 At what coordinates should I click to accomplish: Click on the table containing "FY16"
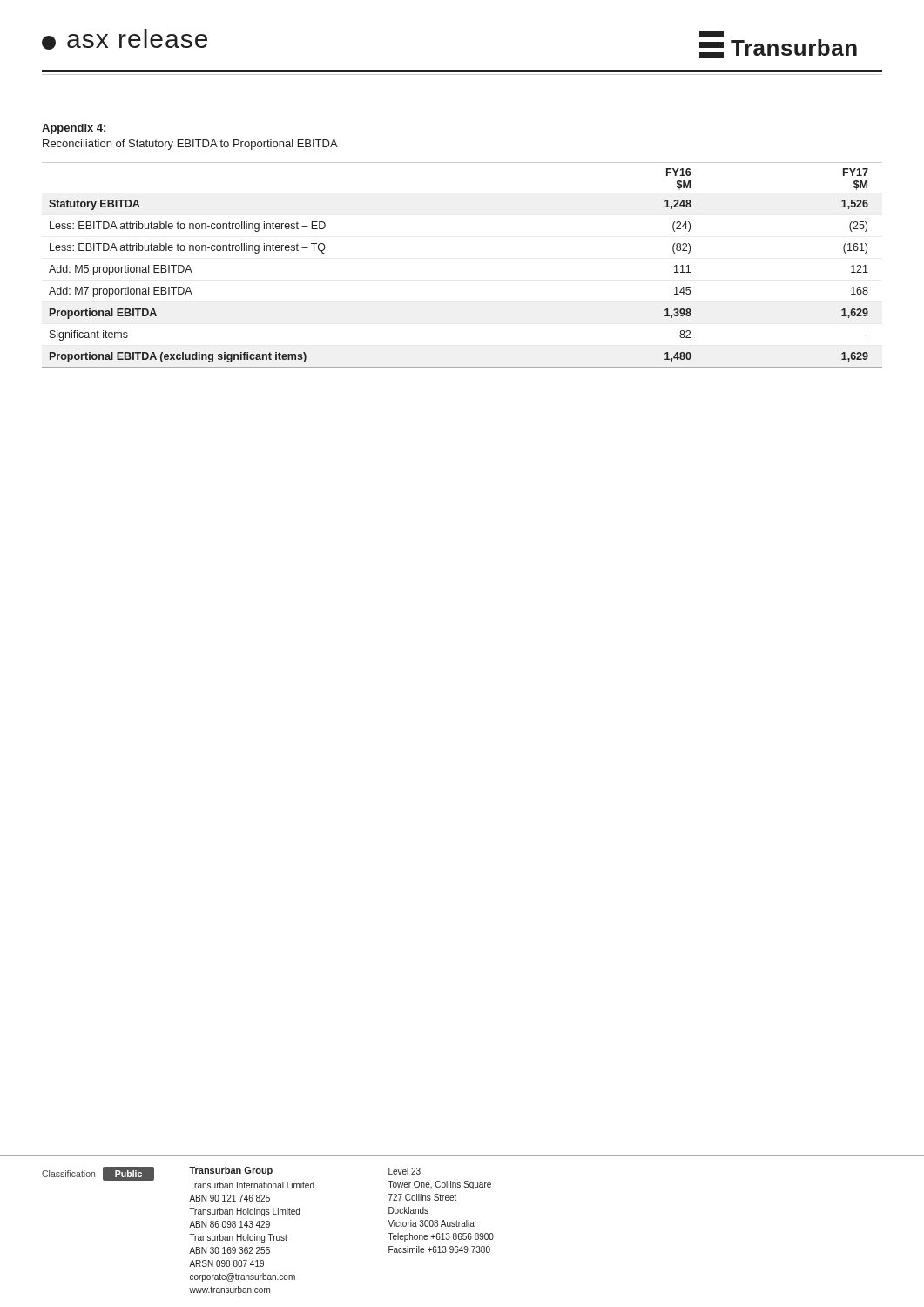[462, 264]
